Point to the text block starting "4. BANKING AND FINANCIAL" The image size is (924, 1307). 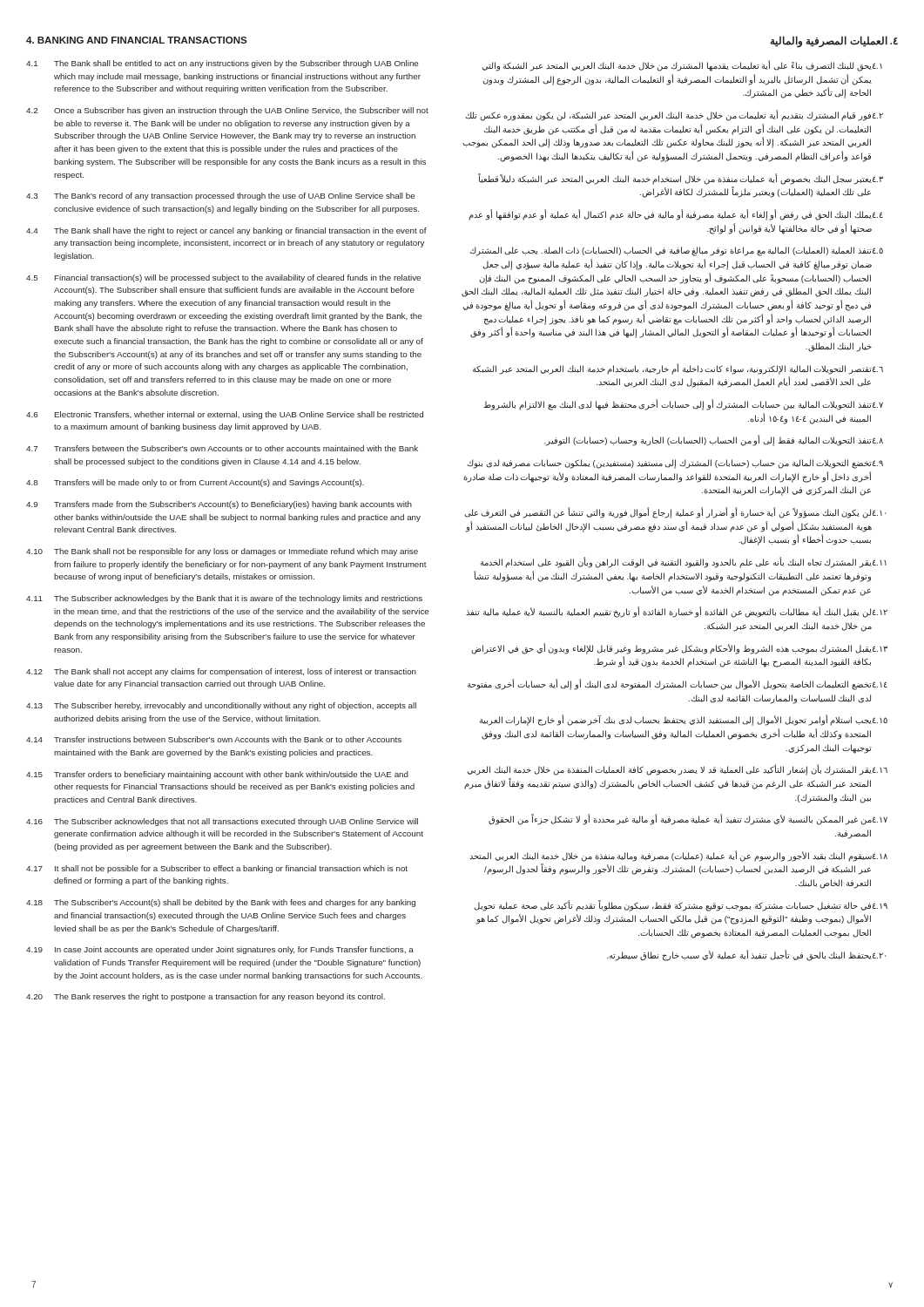(137, 40)
